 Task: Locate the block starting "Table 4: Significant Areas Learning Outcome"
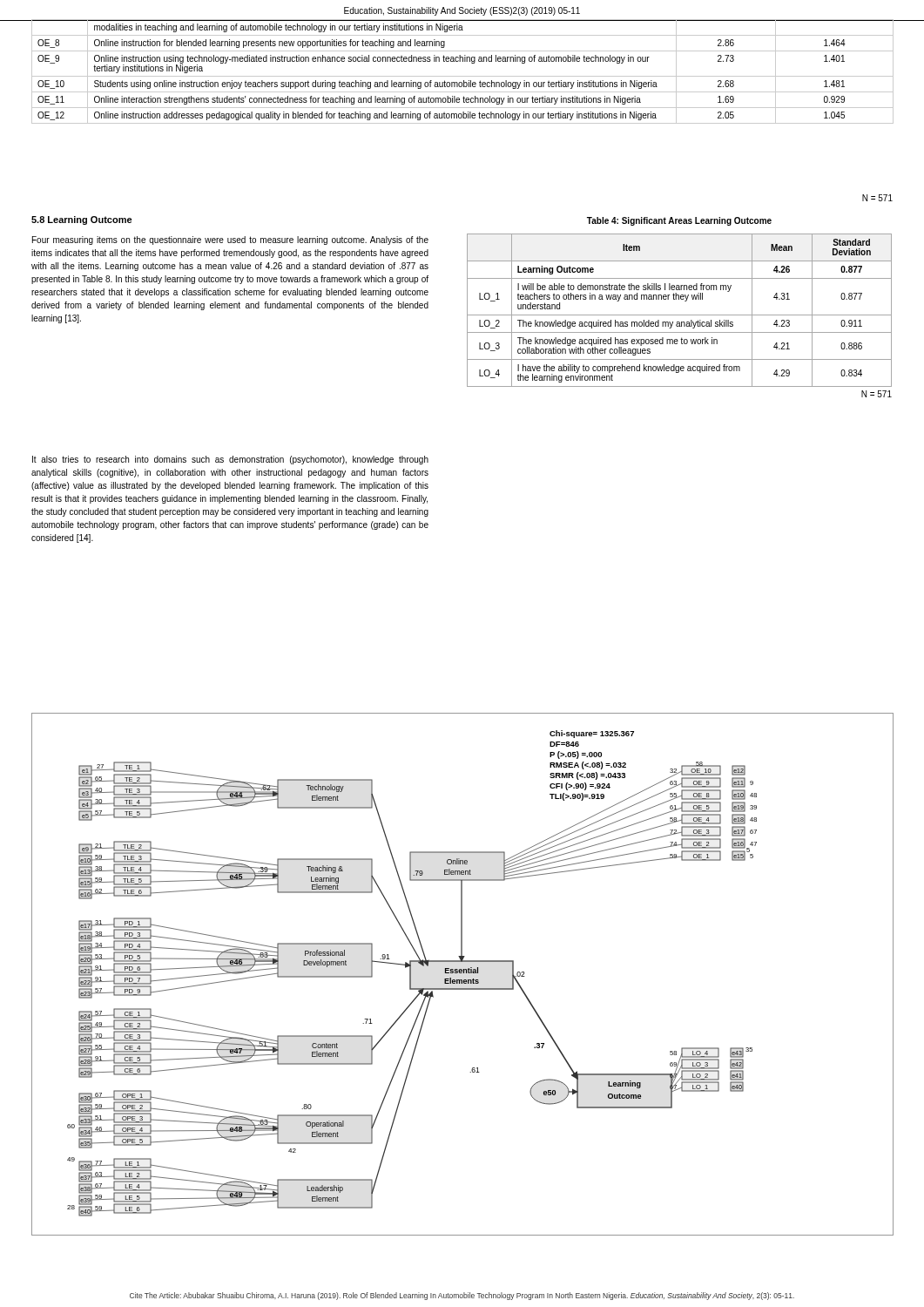coord(679,221)
